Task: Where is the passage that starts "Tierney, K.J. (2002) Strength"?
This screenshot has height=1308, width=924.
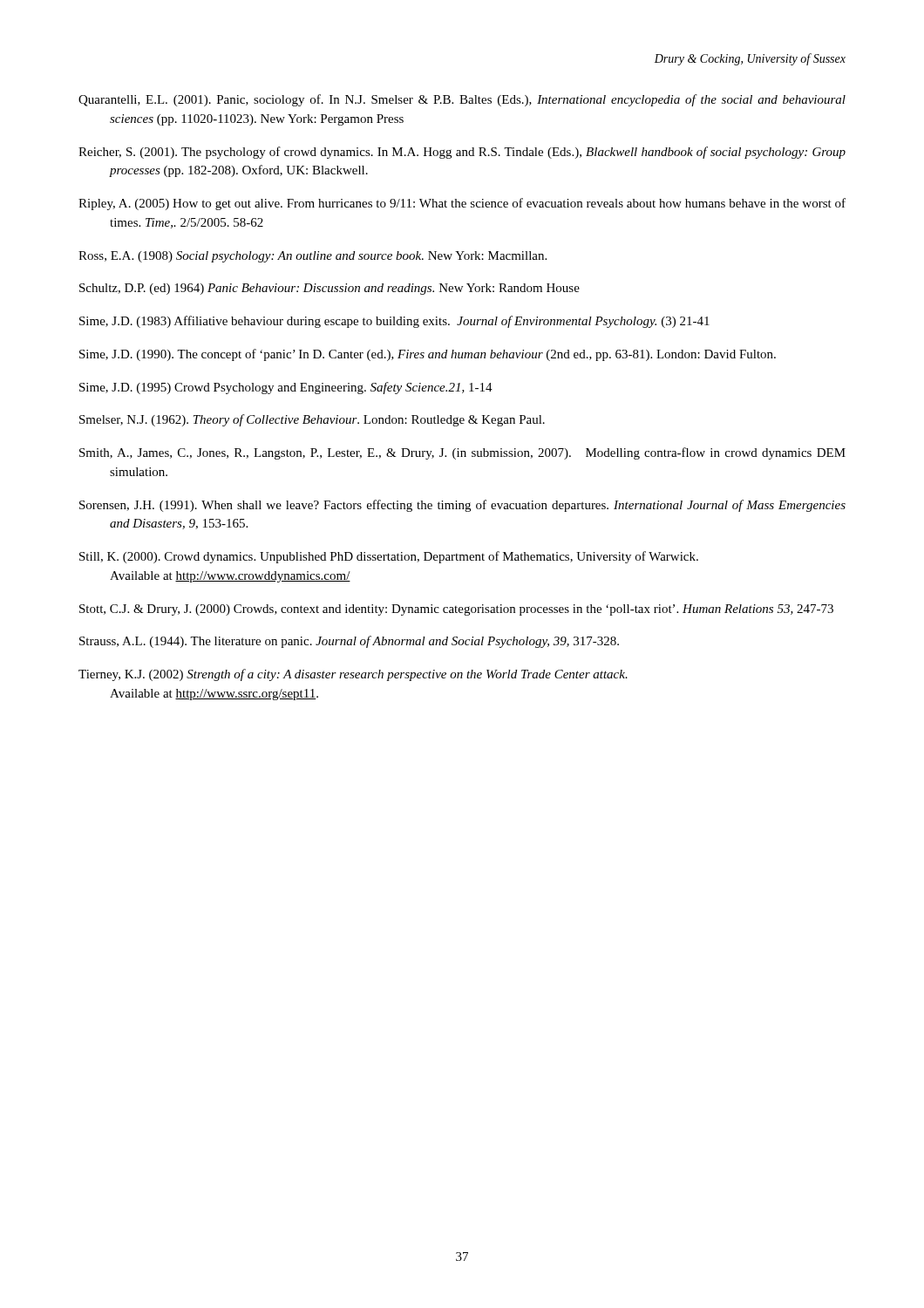Action: pyautogui.click(x=353, y=684)
